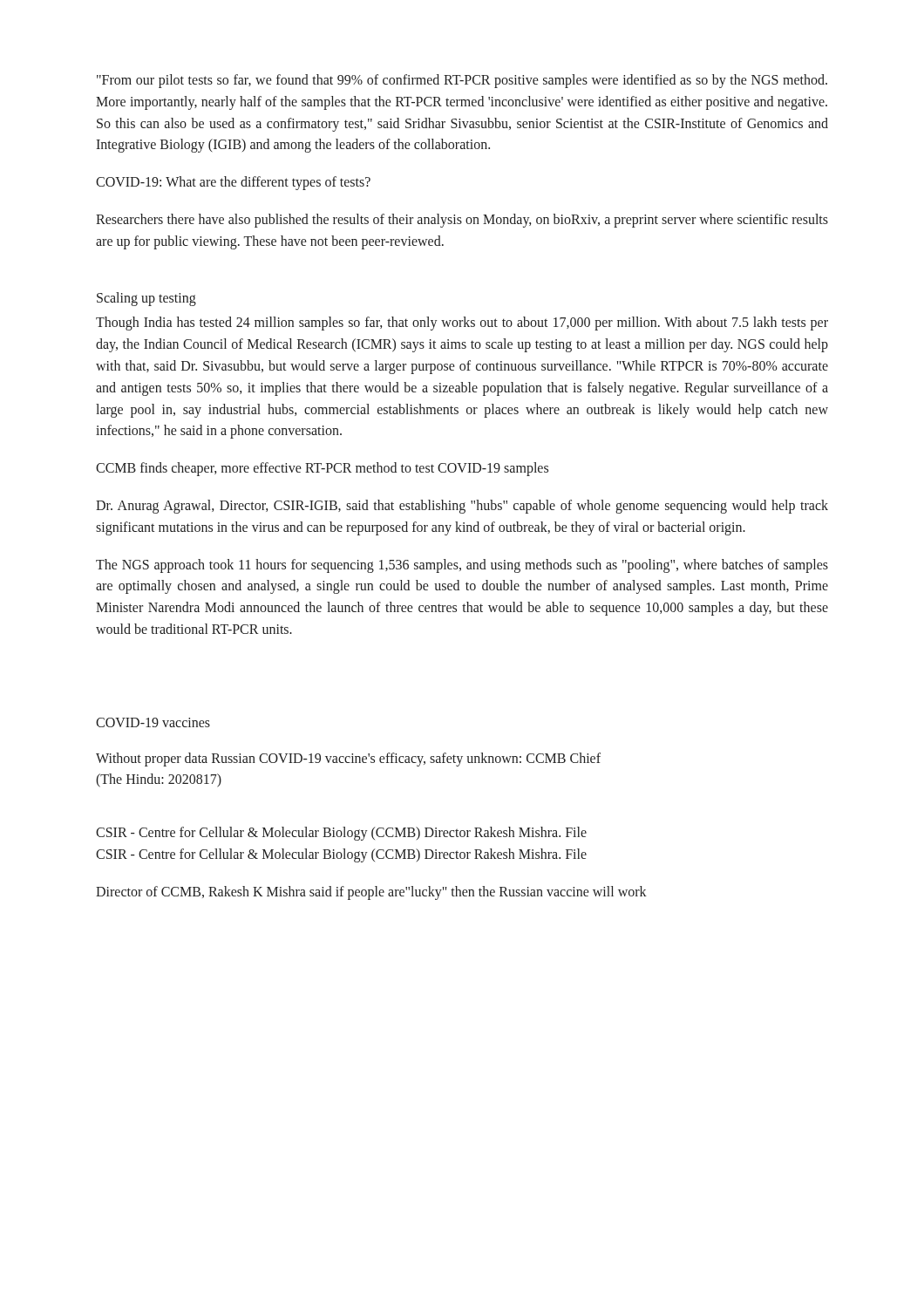Viewport: 924px width, 1308px height.
Task: Select the text starting "Without proper data Russian"
Action: coord(348,769)
